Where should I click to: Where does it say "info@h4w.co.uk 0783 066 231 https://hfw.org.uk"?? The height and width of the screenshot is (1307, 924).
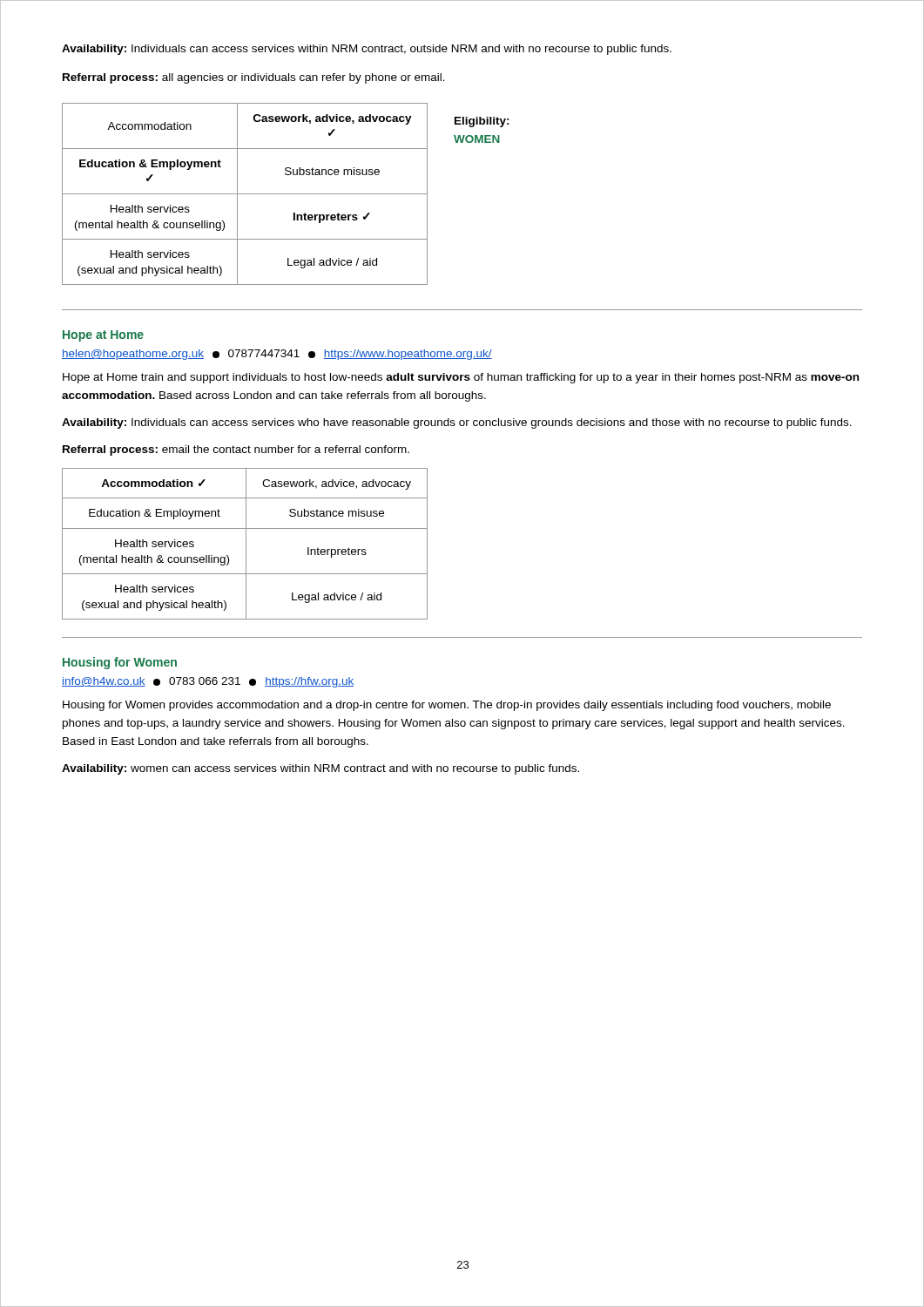pos(208,681)
